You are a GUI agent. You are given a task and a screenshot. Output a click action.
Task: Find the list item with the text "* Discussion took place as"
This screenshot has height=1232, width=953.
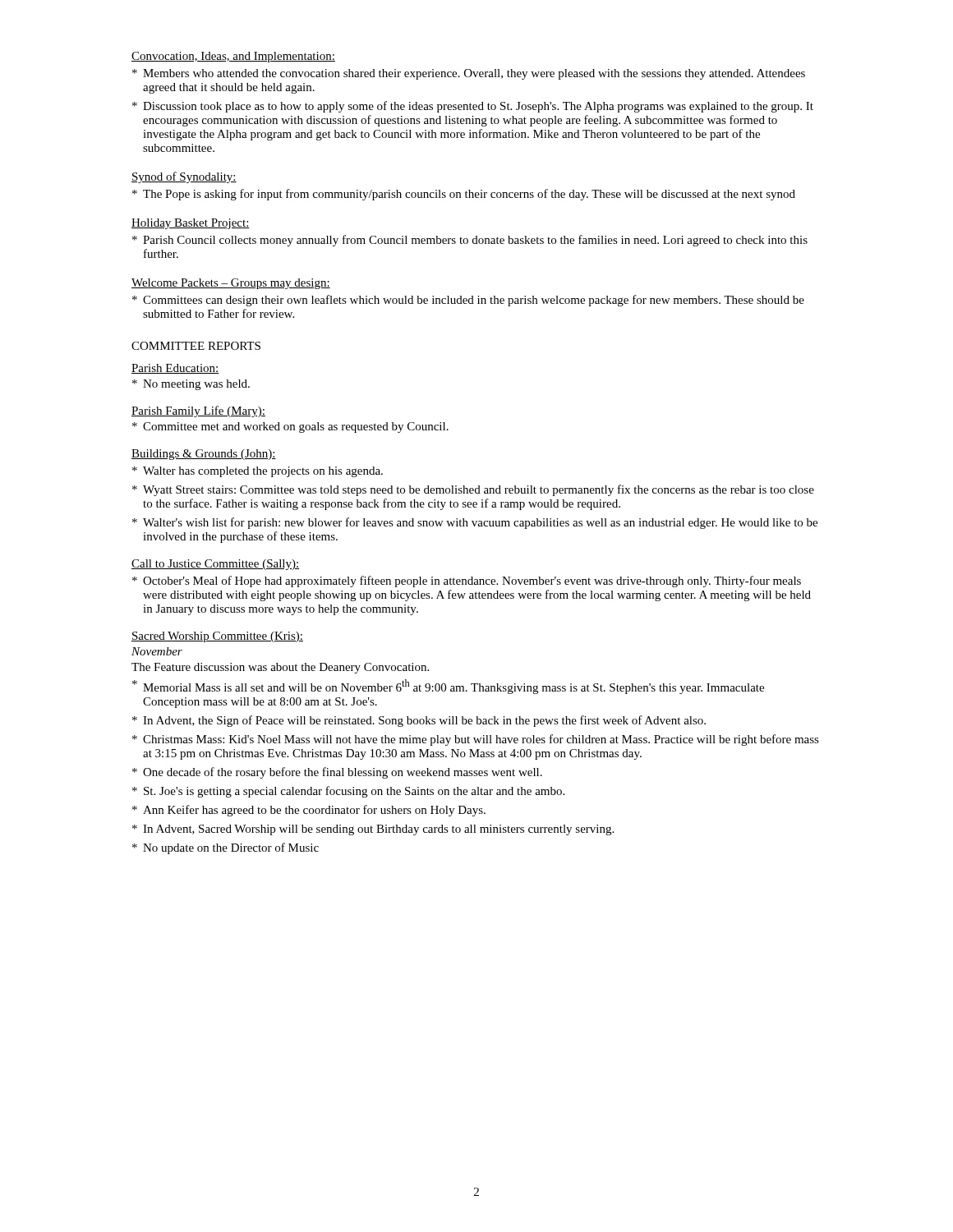(x=476, y=127)
